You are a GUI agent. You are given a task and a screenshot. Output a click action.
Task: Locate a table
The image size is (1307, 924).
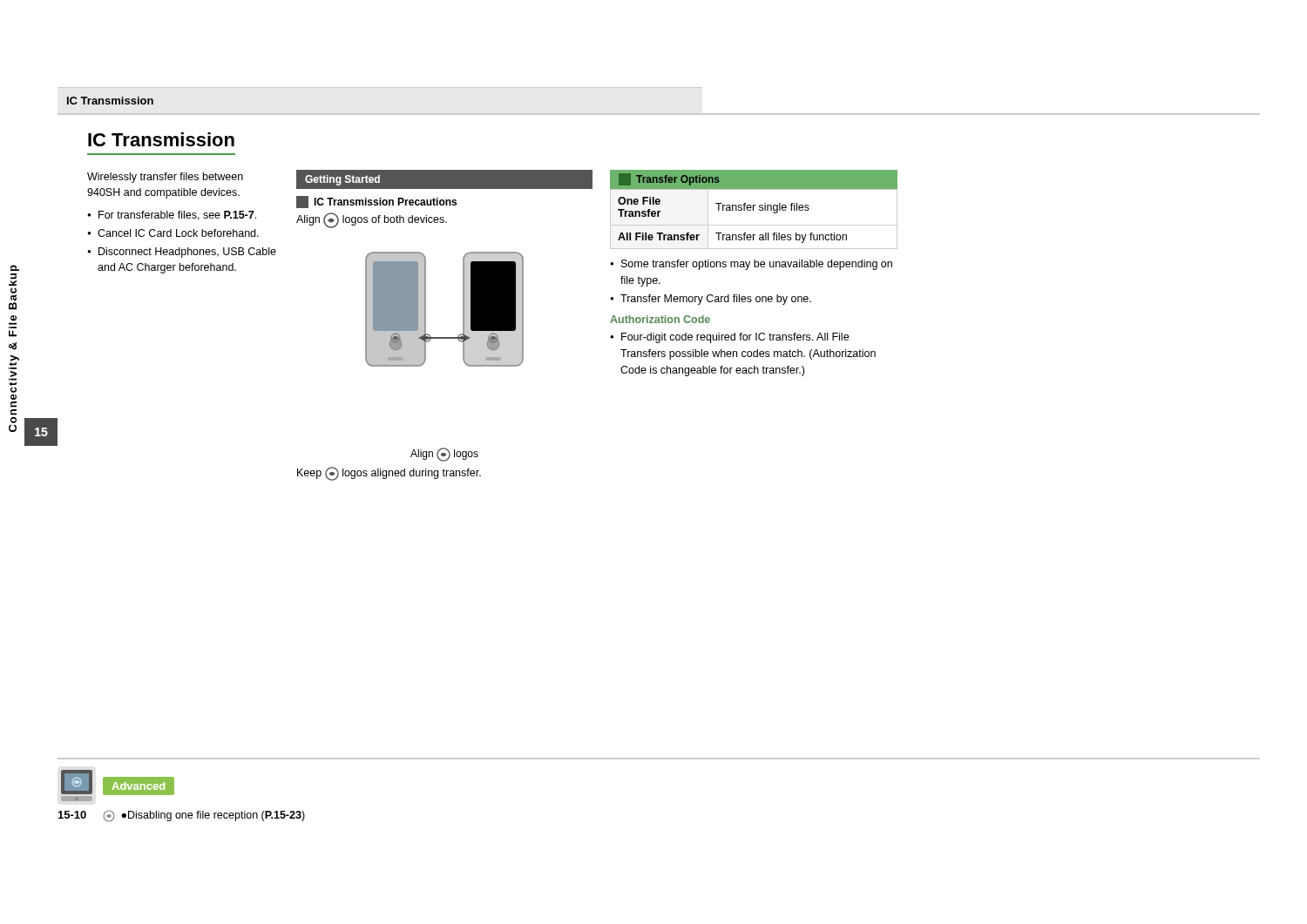coord(754,219)
